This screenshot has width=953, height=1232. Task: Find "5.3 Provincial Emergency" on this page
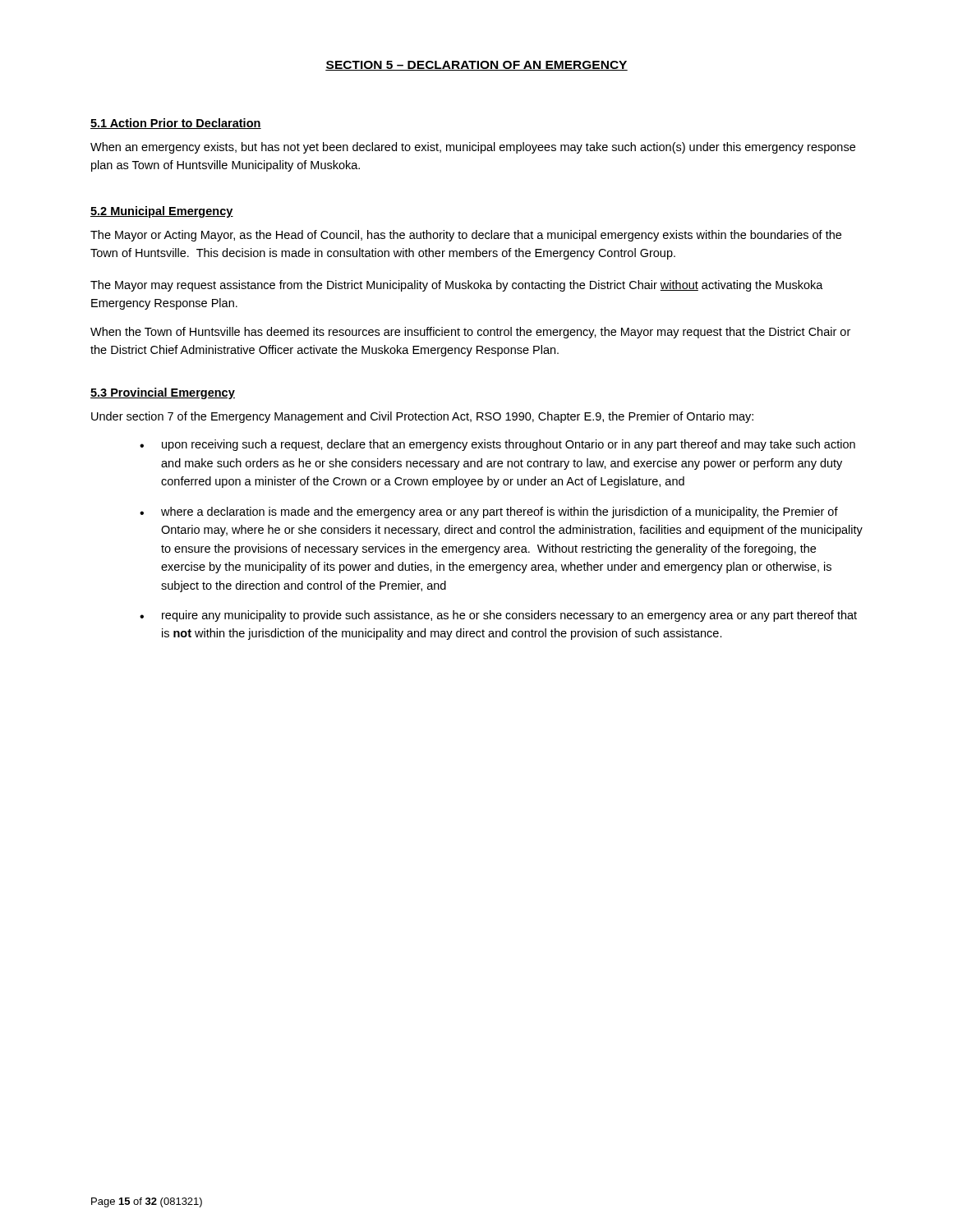[163, 392]
